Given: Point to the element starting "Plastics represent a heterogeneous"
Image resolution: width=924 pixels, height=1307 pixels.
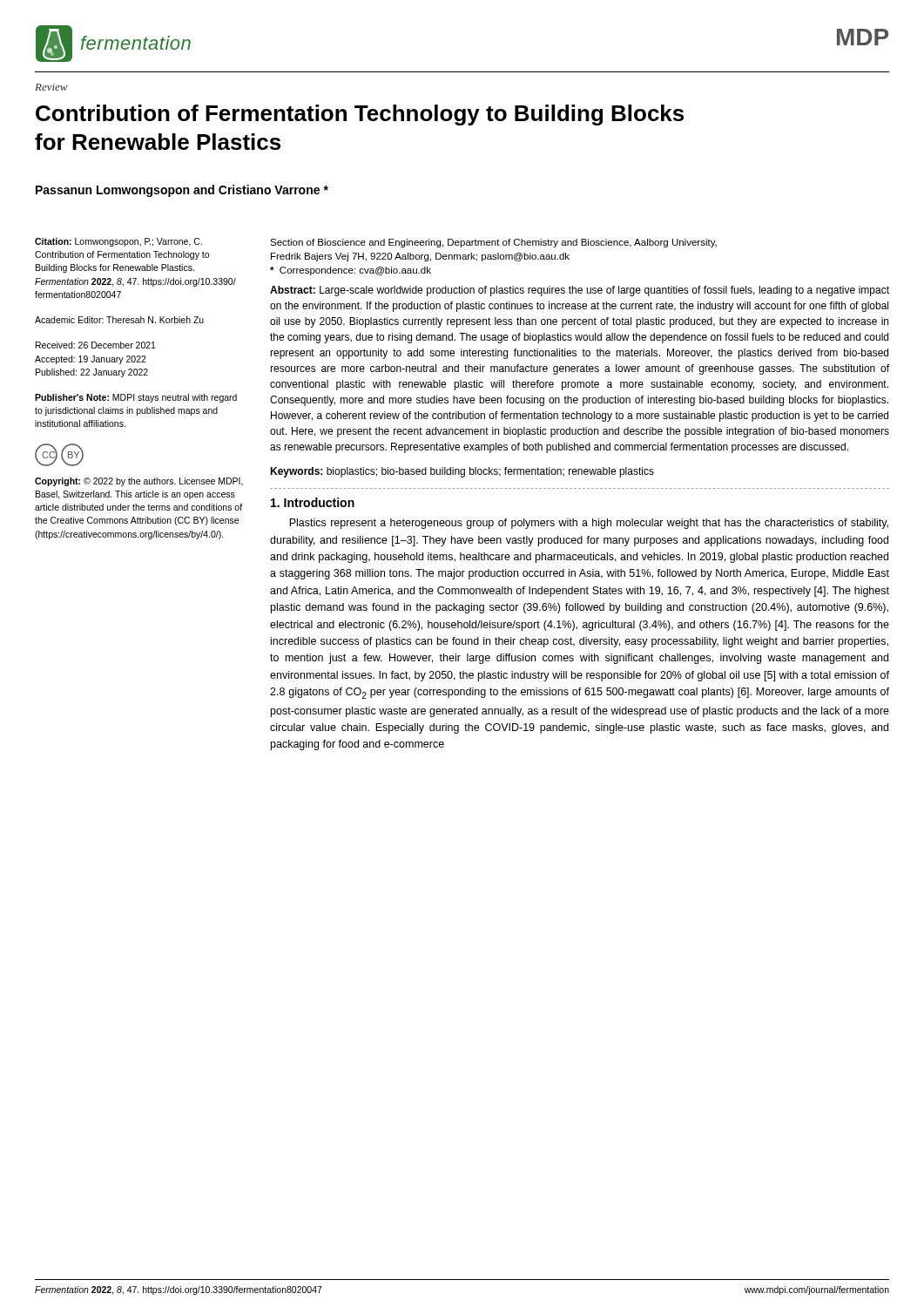Looking at the screenshot, I should click(x=580, y=634).
